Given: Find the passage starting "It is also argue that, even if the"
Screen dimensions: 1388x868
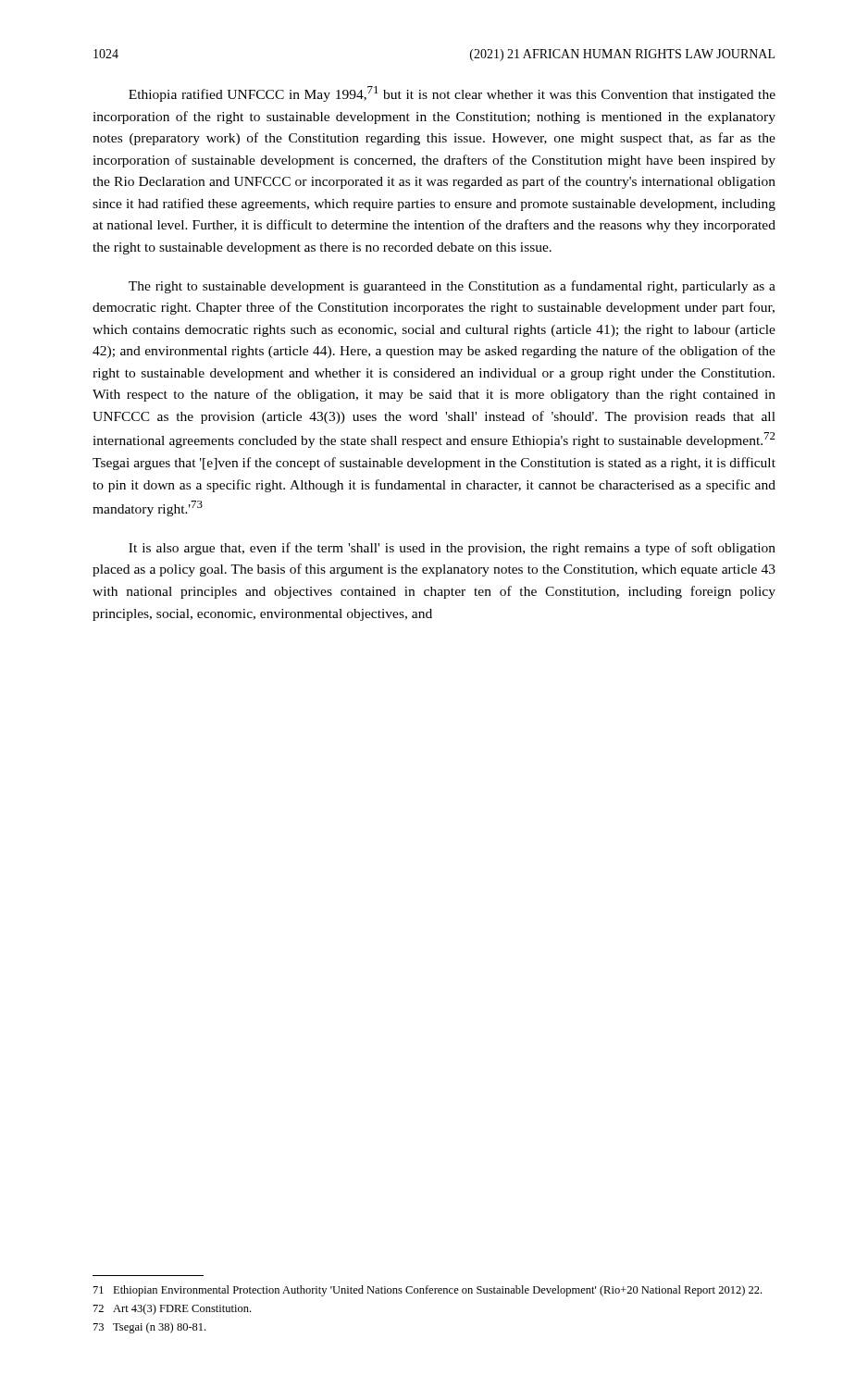Looking at the screenshot, I should (434, 580).
